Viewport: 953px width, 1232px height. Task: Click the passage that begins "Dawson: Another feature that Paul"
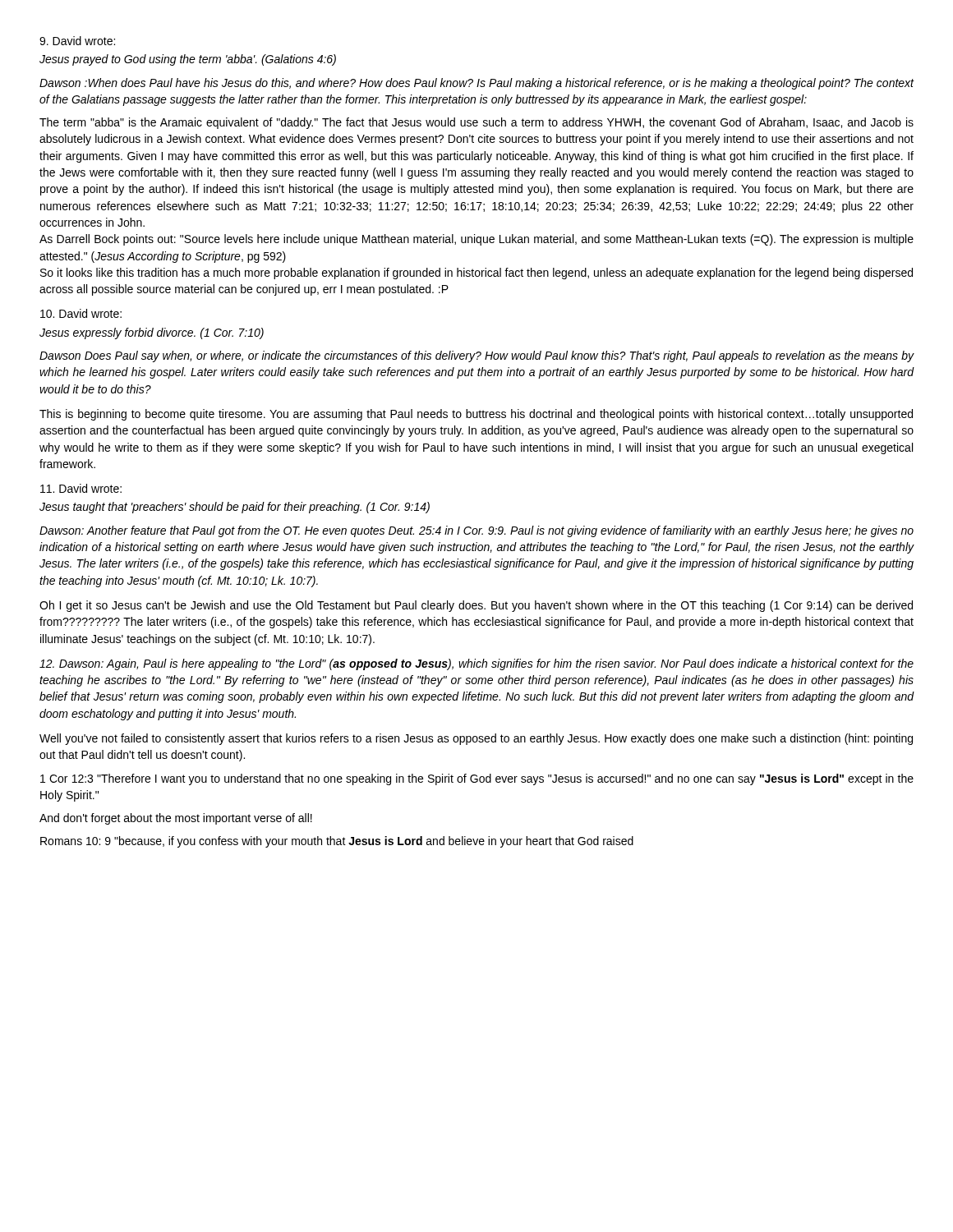[476, 555]
